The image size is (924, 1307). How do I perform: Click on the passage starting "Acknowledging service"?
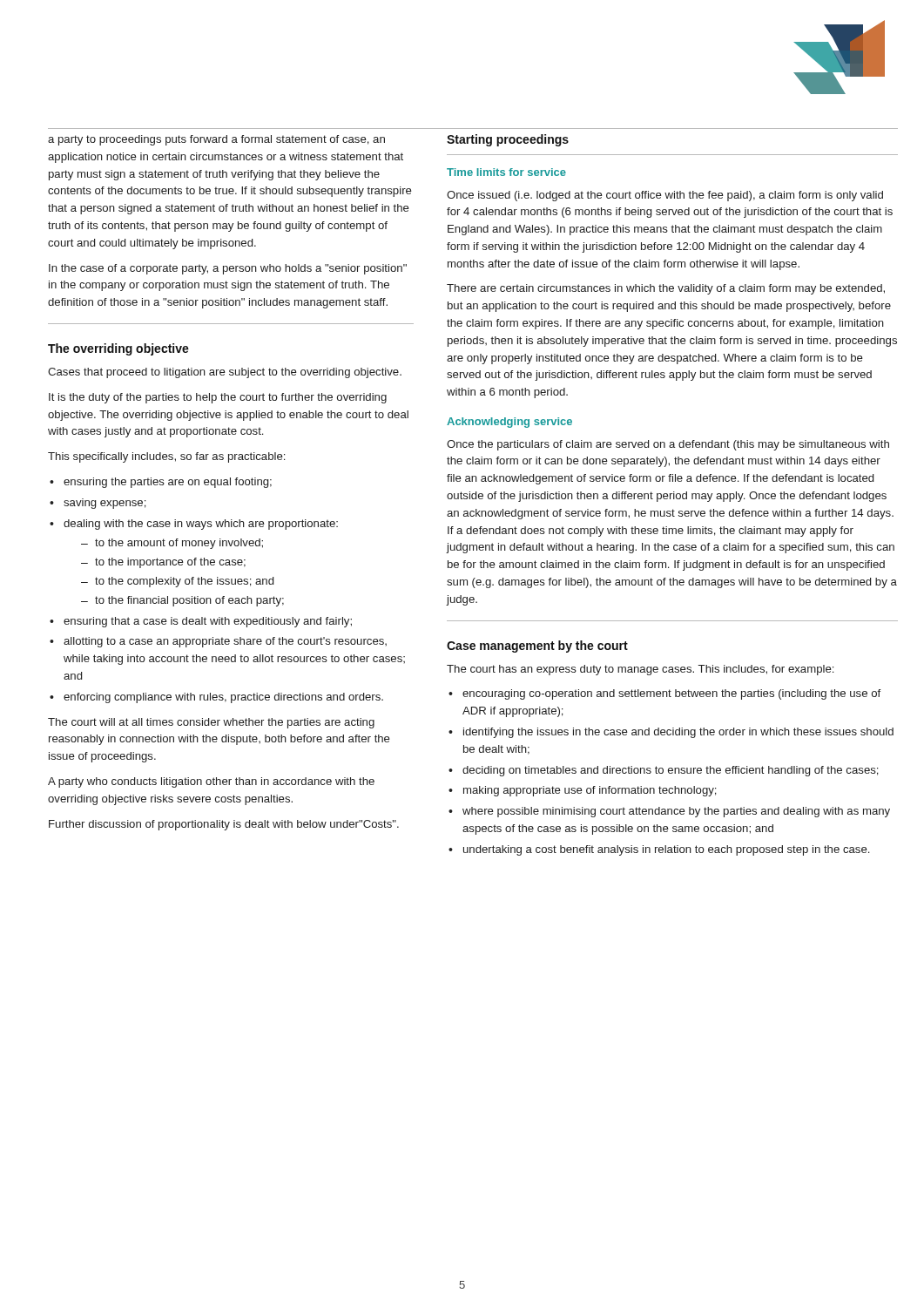[509, 423]
